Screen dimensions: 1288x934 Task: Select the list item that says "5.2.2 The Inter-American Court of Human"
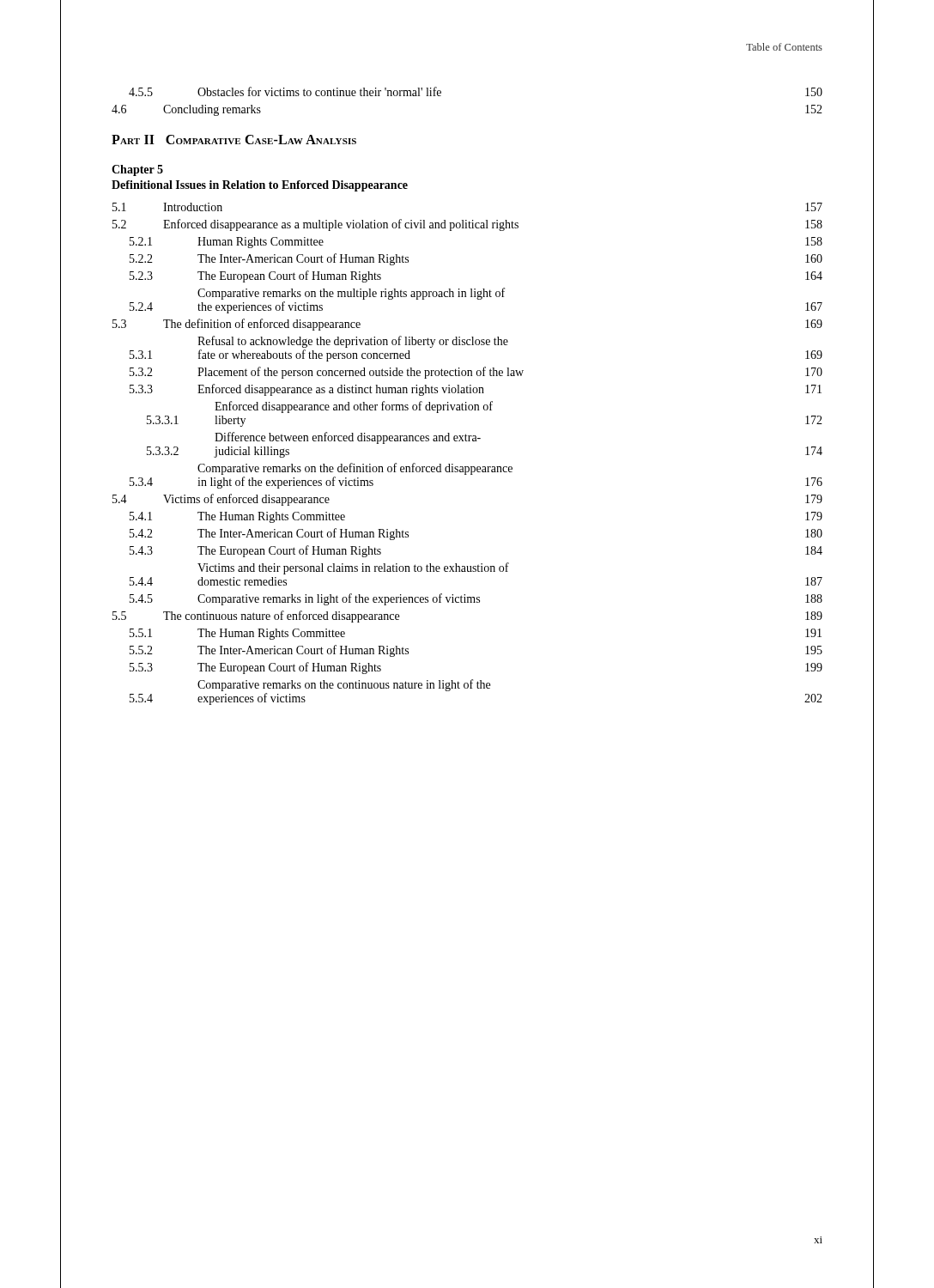pyautogui.click(x=309, y=259)
